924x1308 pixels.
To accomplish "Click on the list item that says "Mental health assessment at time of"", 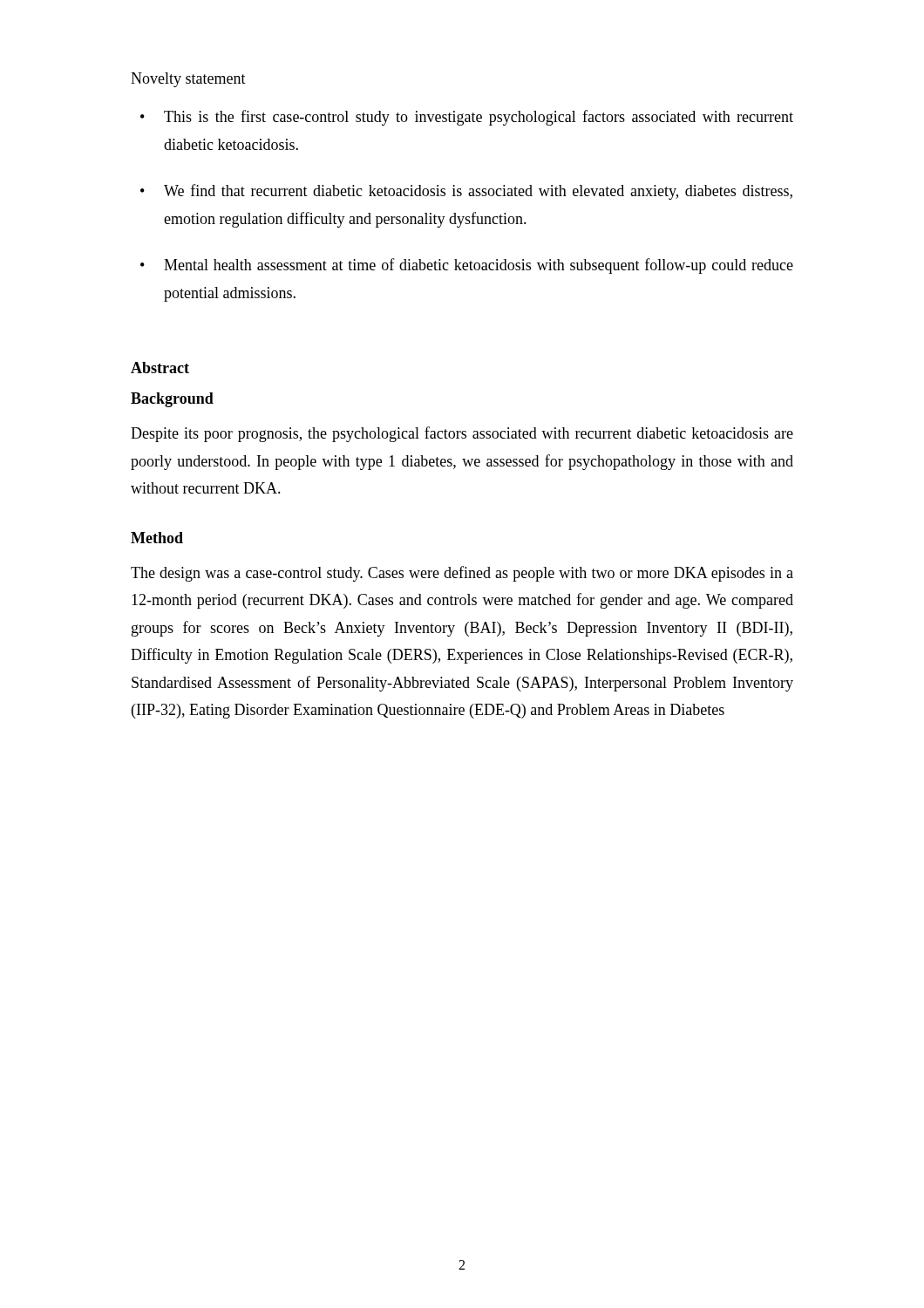I will pyautogui.click(x=479, y=279).
